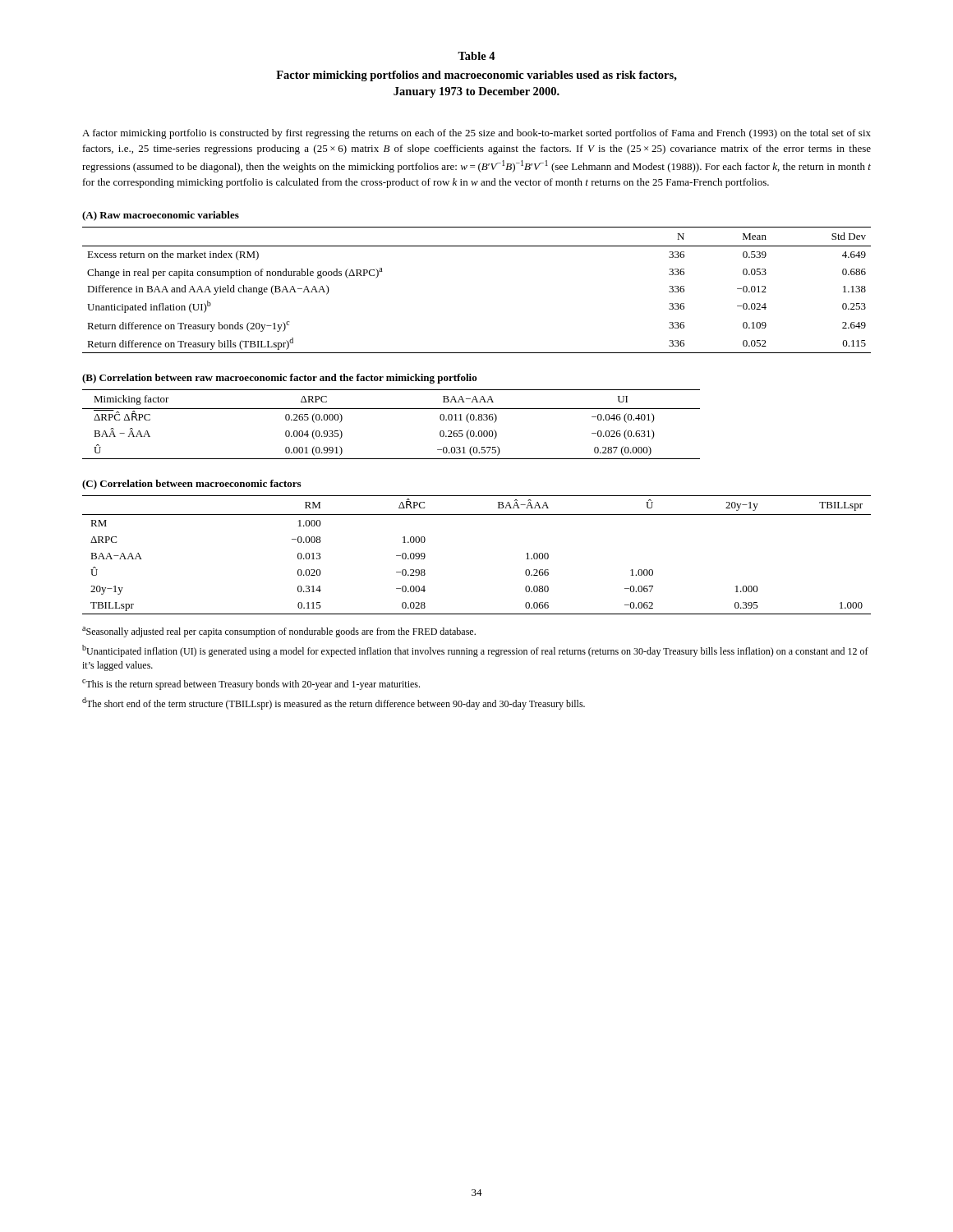This screenshot has height=1232, width=953.
Task: Locate the region starting "cThis is the return spread between Treasury bonds"
Action: click(251, 683)
